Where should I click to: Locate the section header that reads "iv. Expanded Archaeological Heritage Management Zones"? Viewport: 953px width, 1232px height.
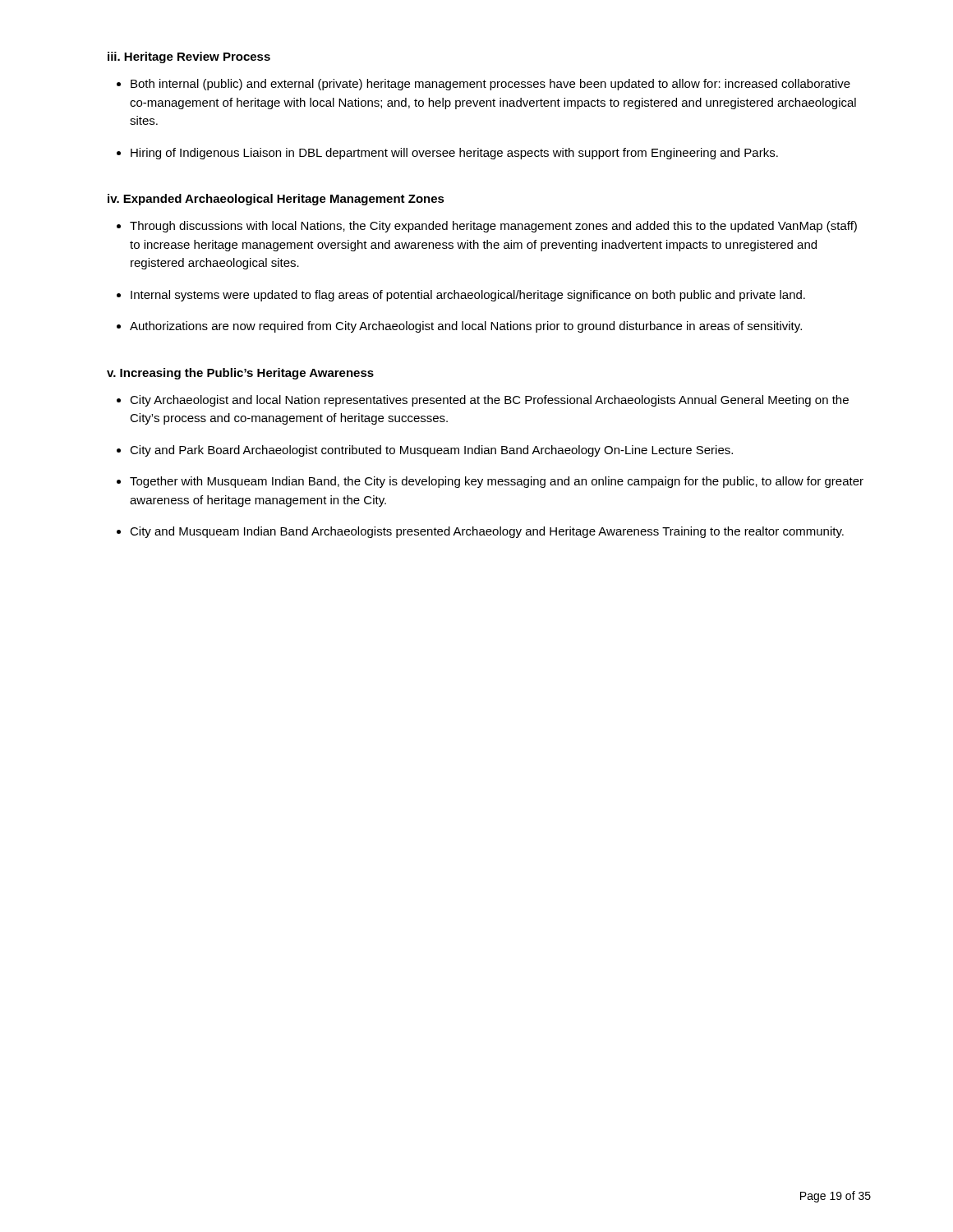pos(276,198)
